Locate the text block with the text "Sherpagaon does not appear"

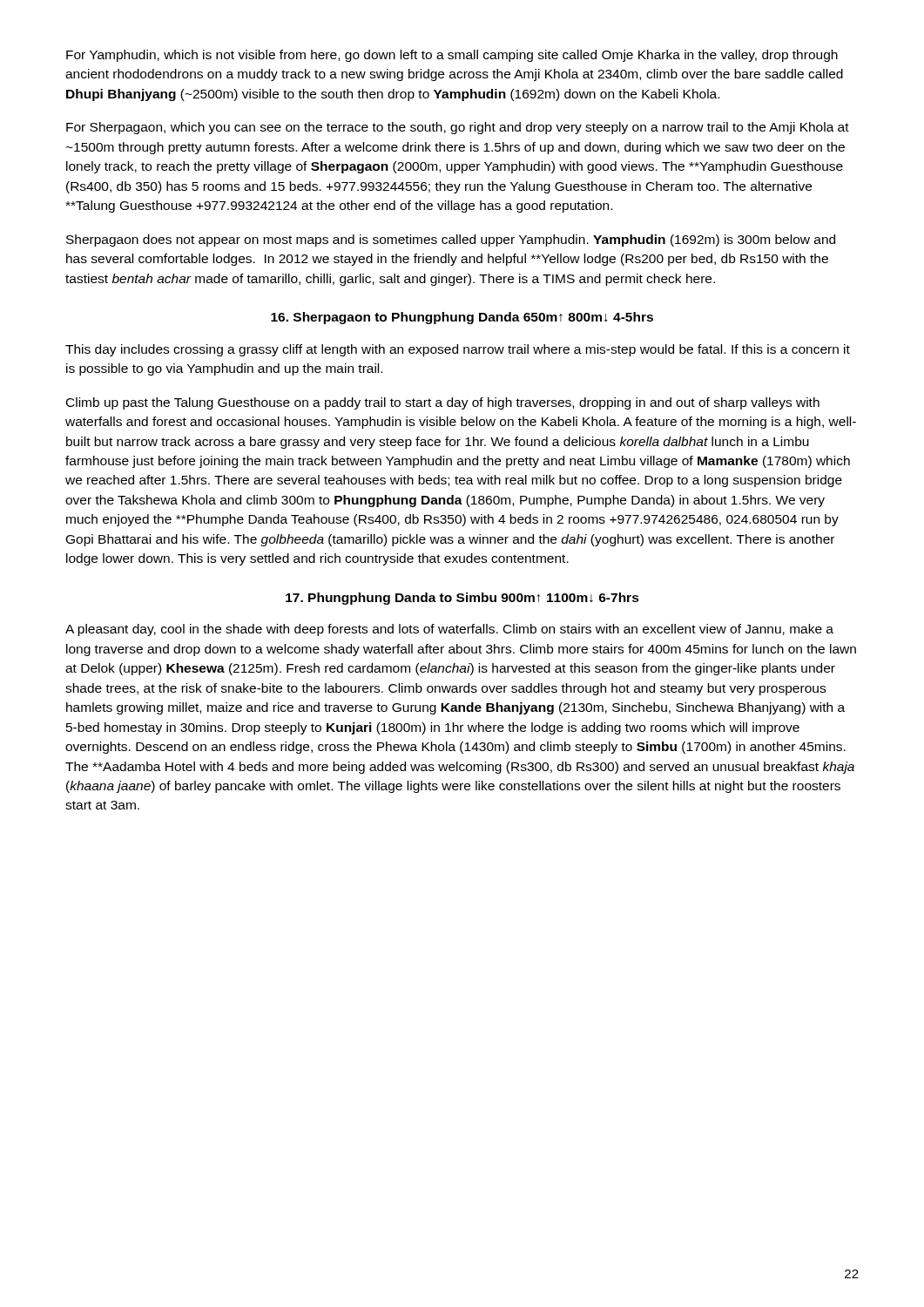click(x=451, y=259)
